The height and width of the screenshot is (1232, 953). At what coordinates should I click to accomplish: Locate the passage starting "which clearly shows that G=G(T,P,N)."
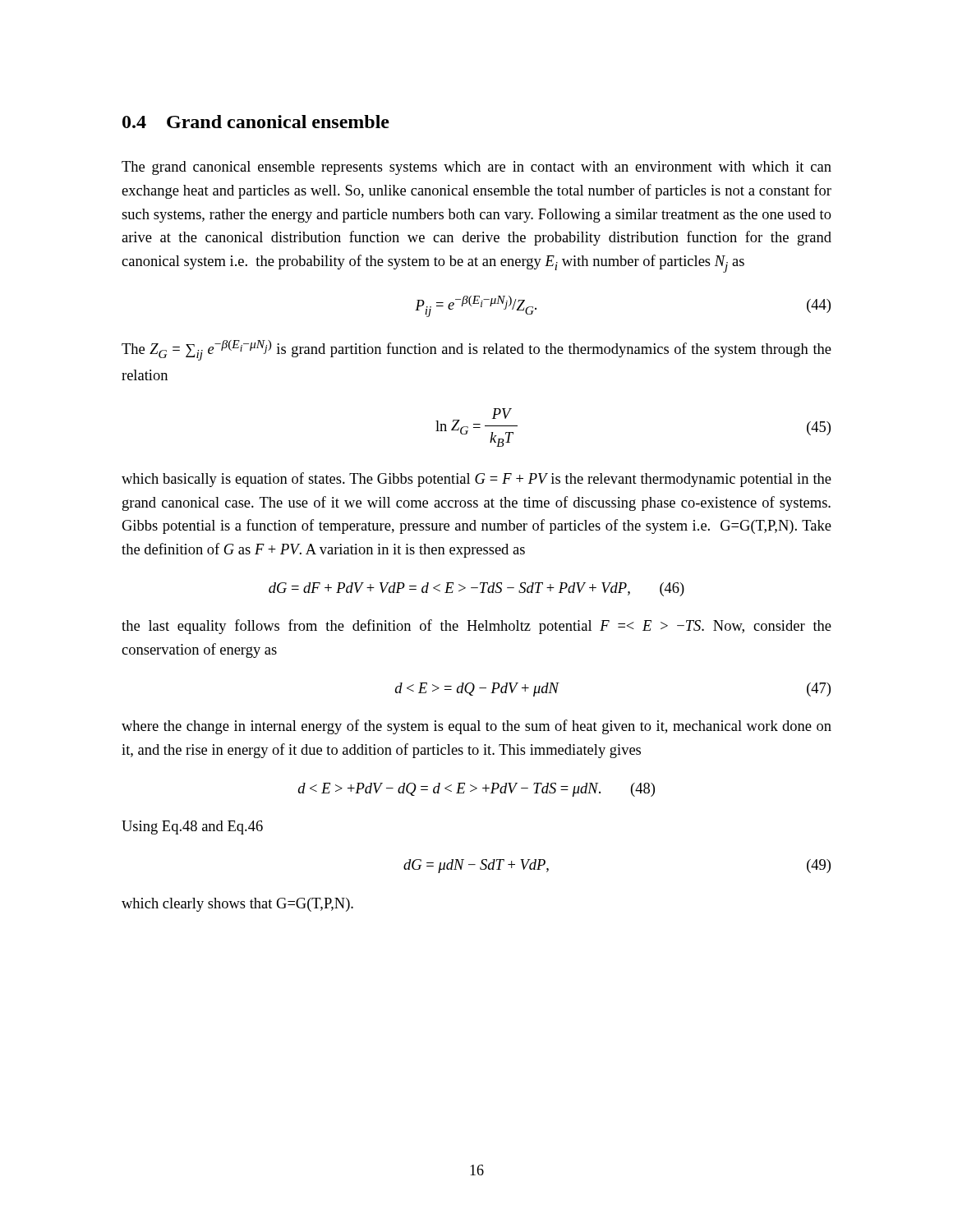pyautogui.click(x=238, y=903)
